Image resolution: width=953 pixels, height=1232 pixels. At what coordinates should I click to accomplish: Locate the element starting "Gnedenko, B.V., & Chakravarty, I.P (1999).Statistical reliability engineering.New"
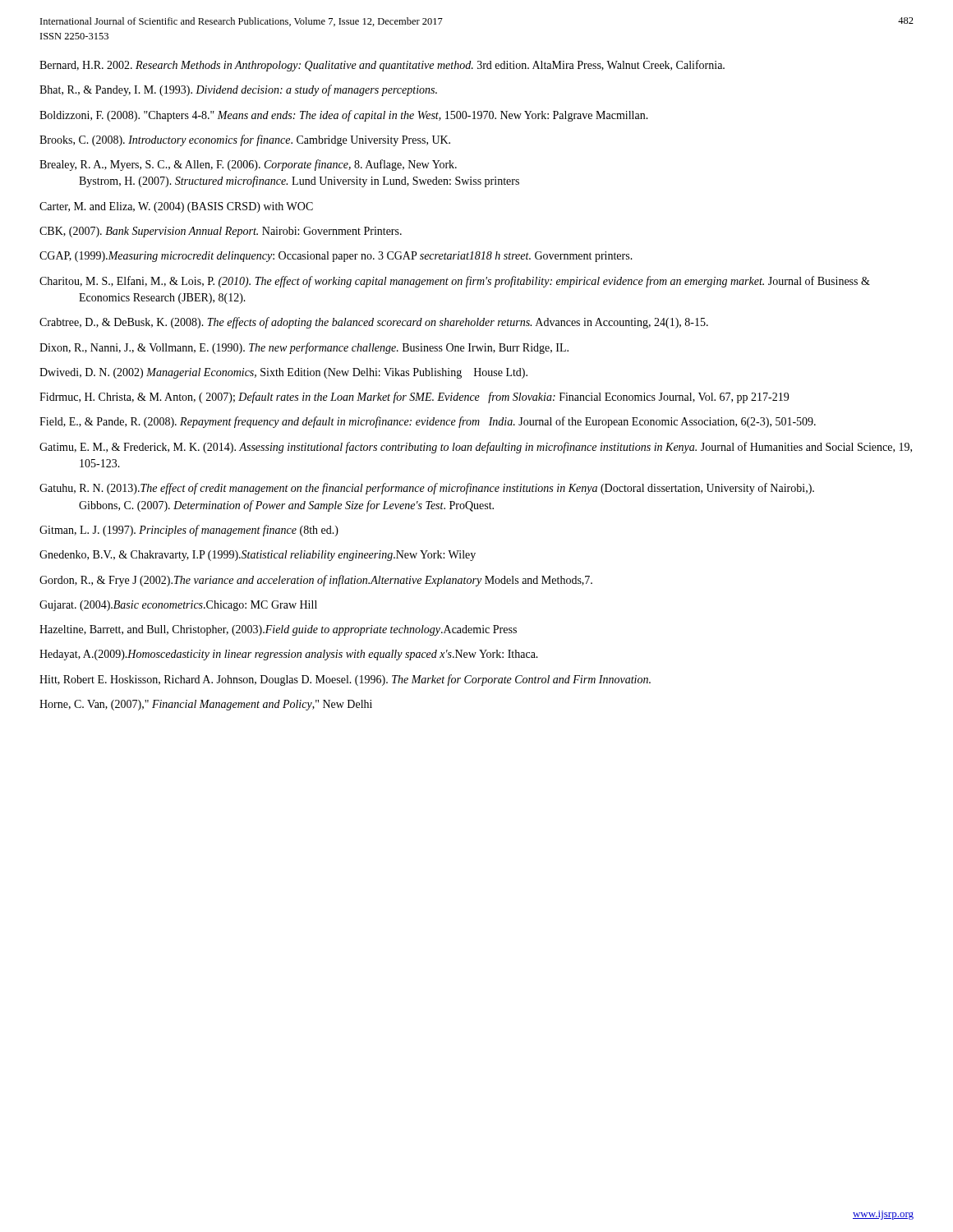point(258,555)
